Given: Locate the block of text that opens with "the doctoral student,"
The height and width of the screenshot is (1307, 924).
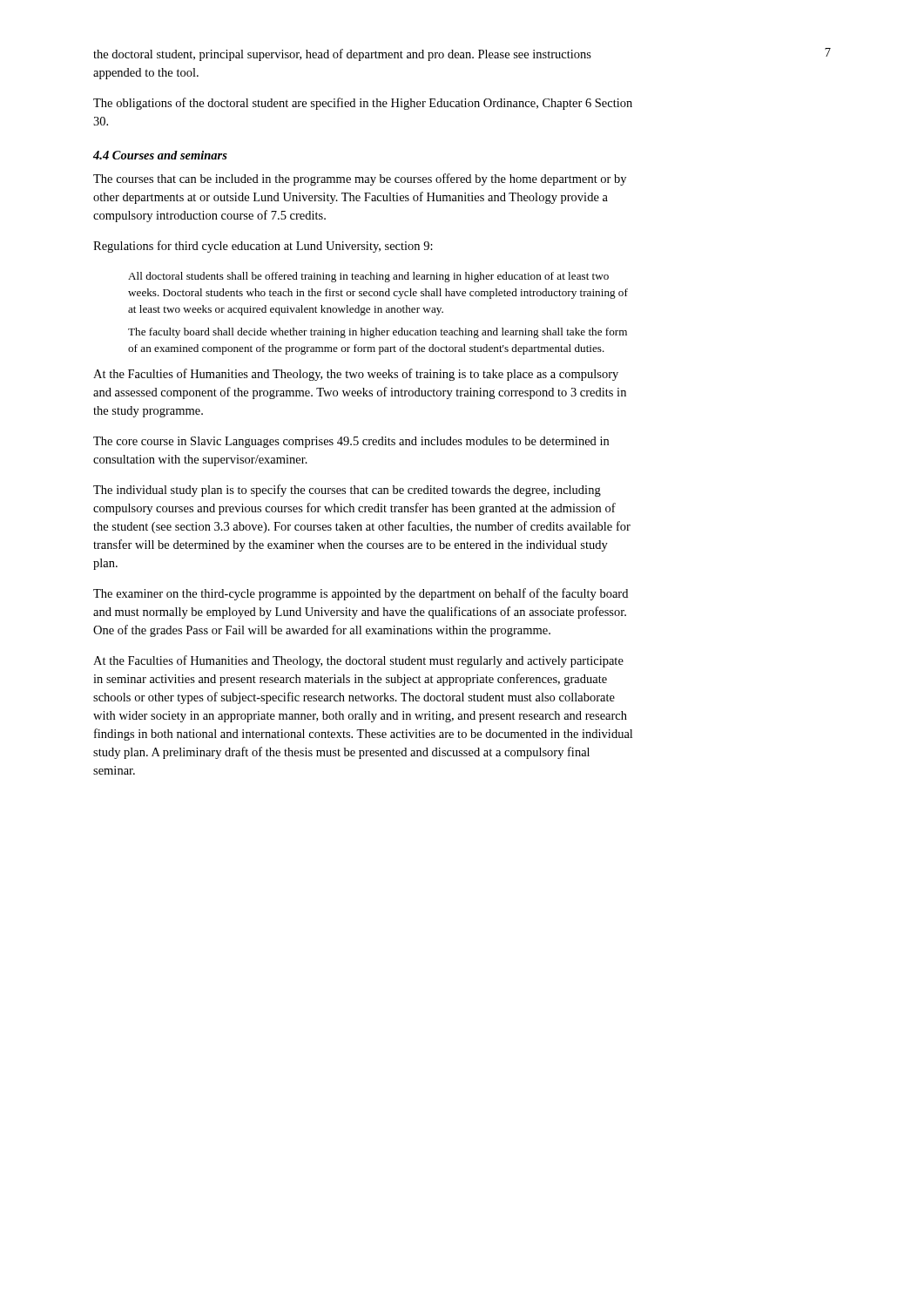Looking at the screenshot, I should pyautogui.click(x=363, y=64).
